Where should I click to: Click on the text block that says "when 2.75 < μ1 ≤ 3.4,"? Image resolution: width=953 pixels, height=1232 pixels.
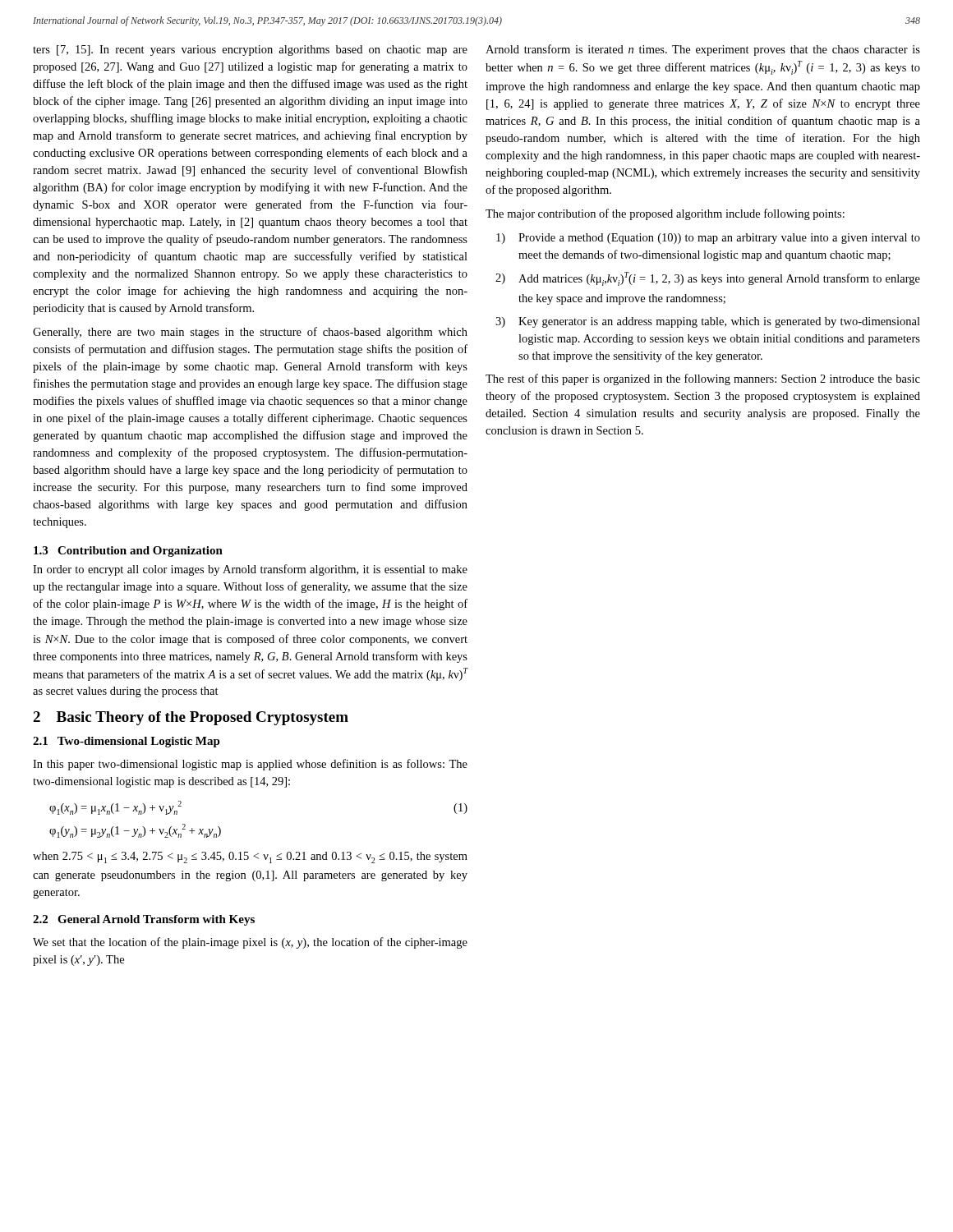tap(250, 874)
